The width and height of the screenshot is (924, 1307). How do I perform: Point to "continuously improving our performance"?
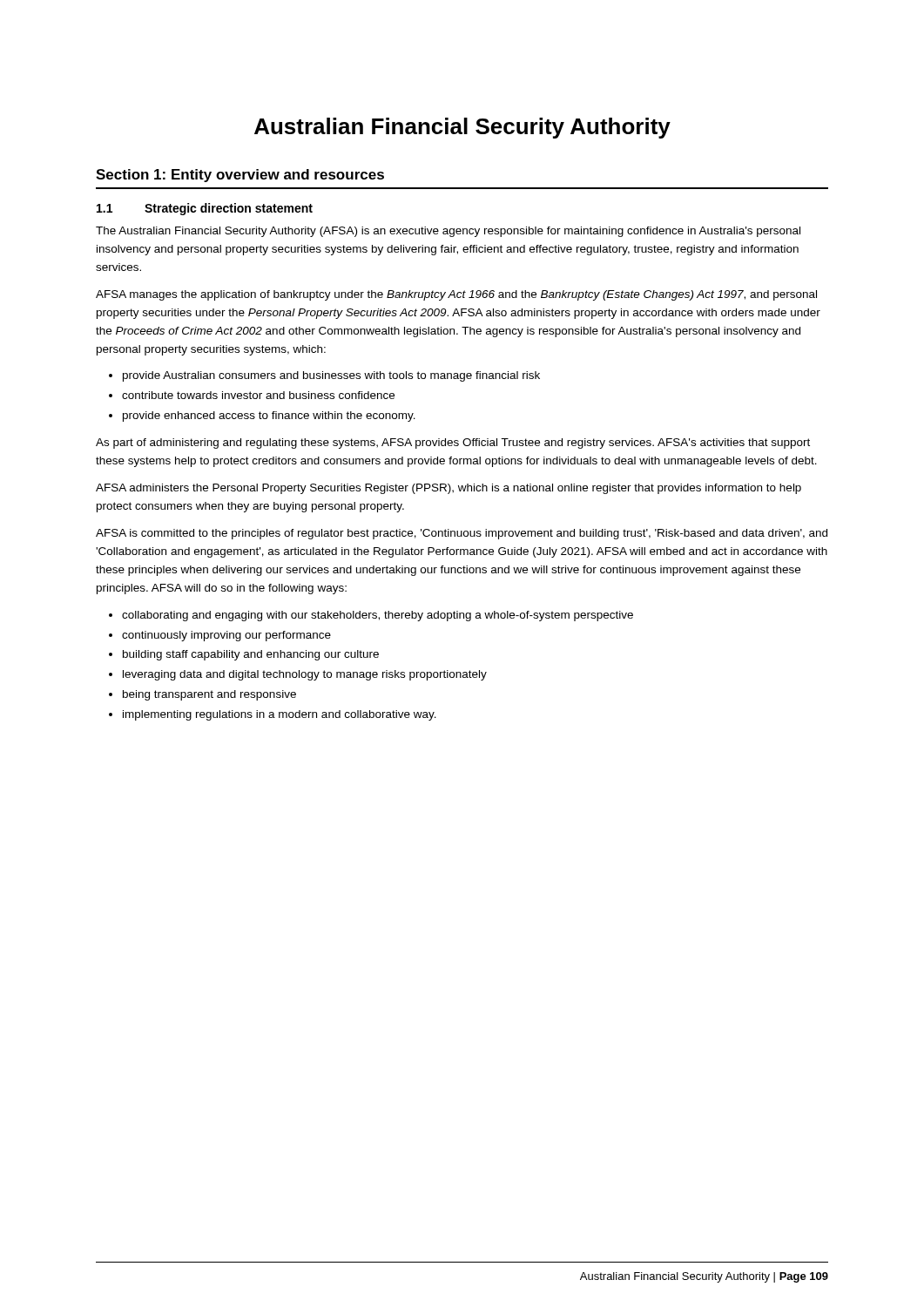click(x=227, y=634)
